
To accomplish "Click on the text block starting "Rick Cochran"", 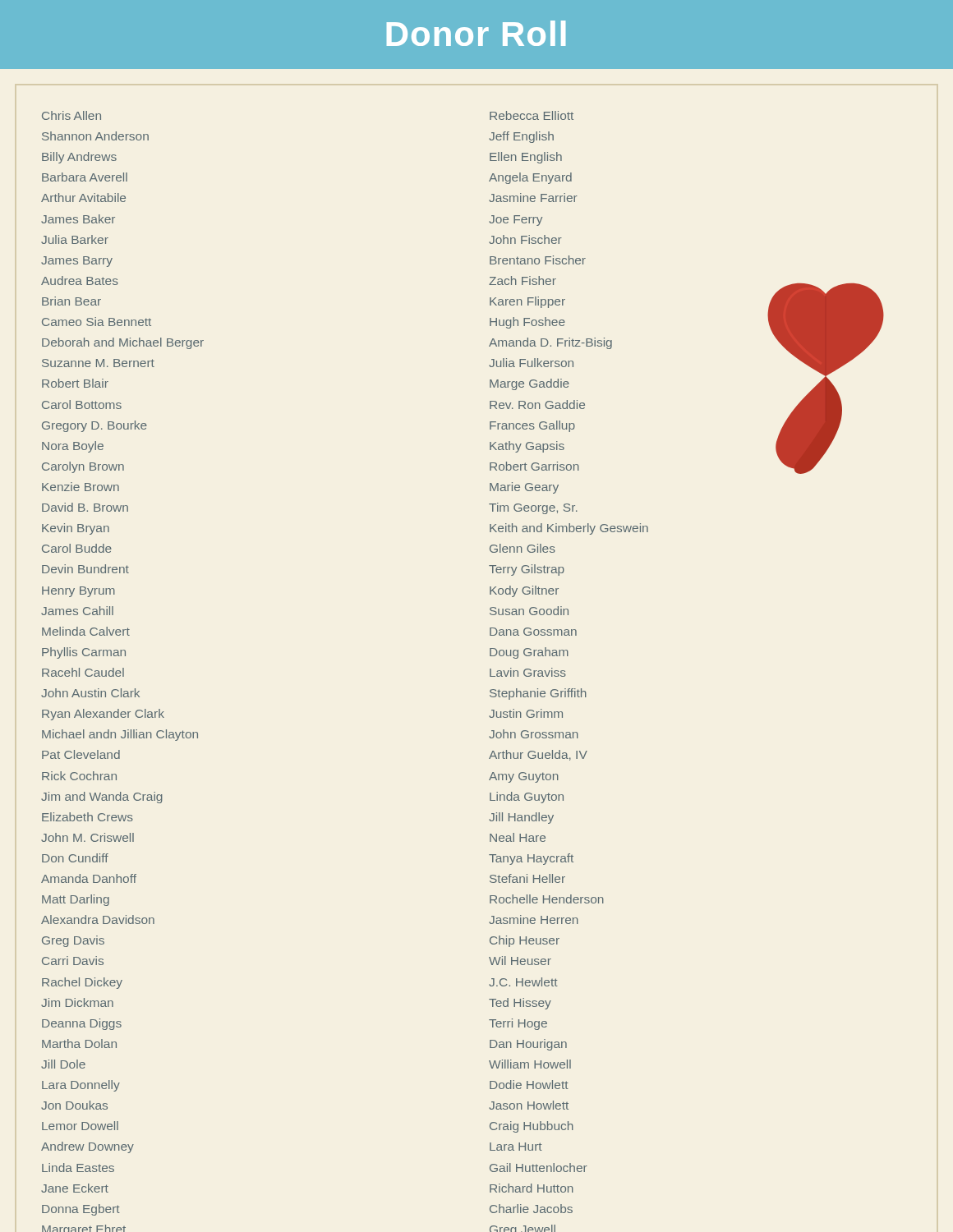I will [x=79, y=775].
